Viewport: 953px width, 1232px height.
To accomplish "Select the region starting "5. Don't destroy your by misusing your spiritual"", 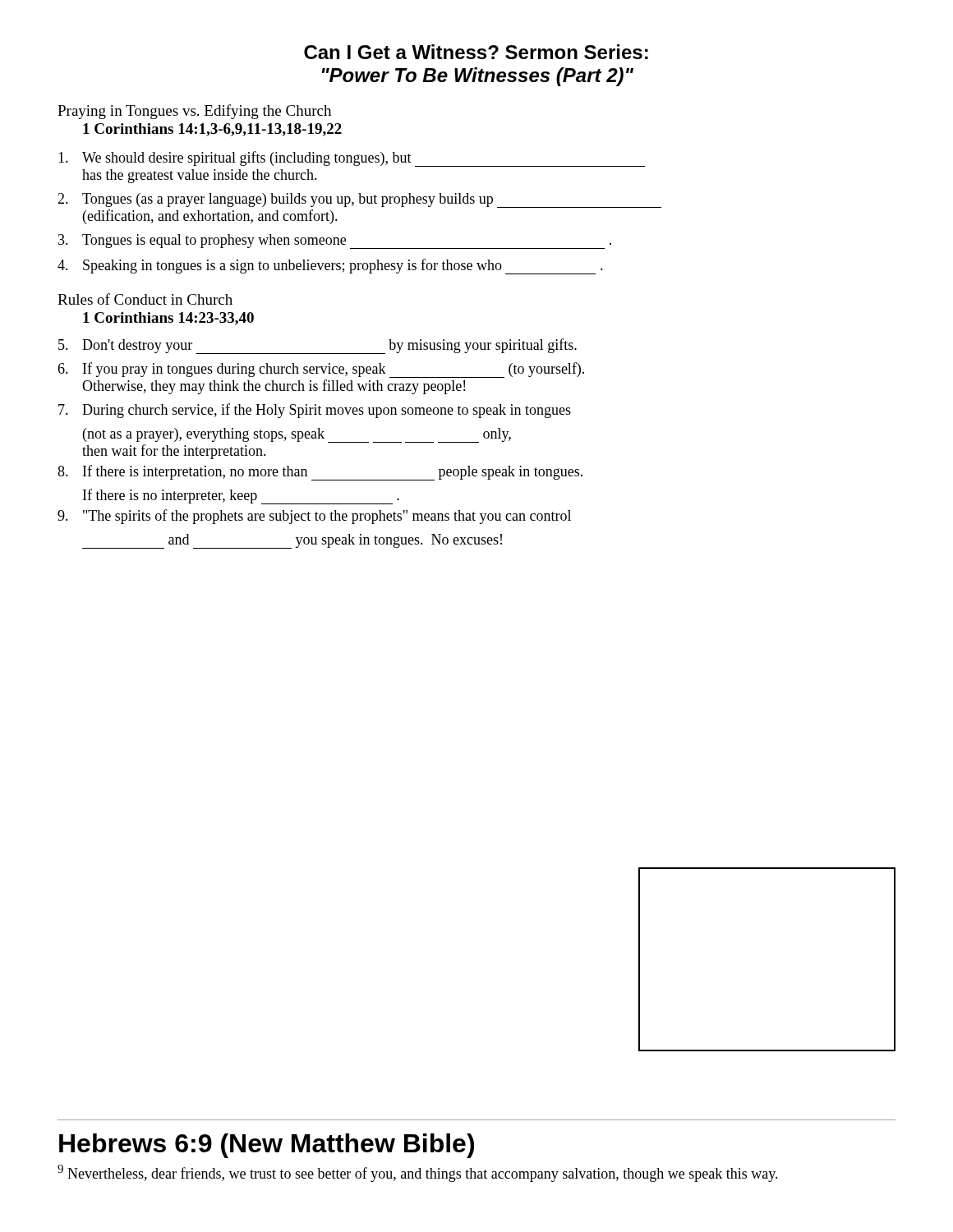I will 476,345.
